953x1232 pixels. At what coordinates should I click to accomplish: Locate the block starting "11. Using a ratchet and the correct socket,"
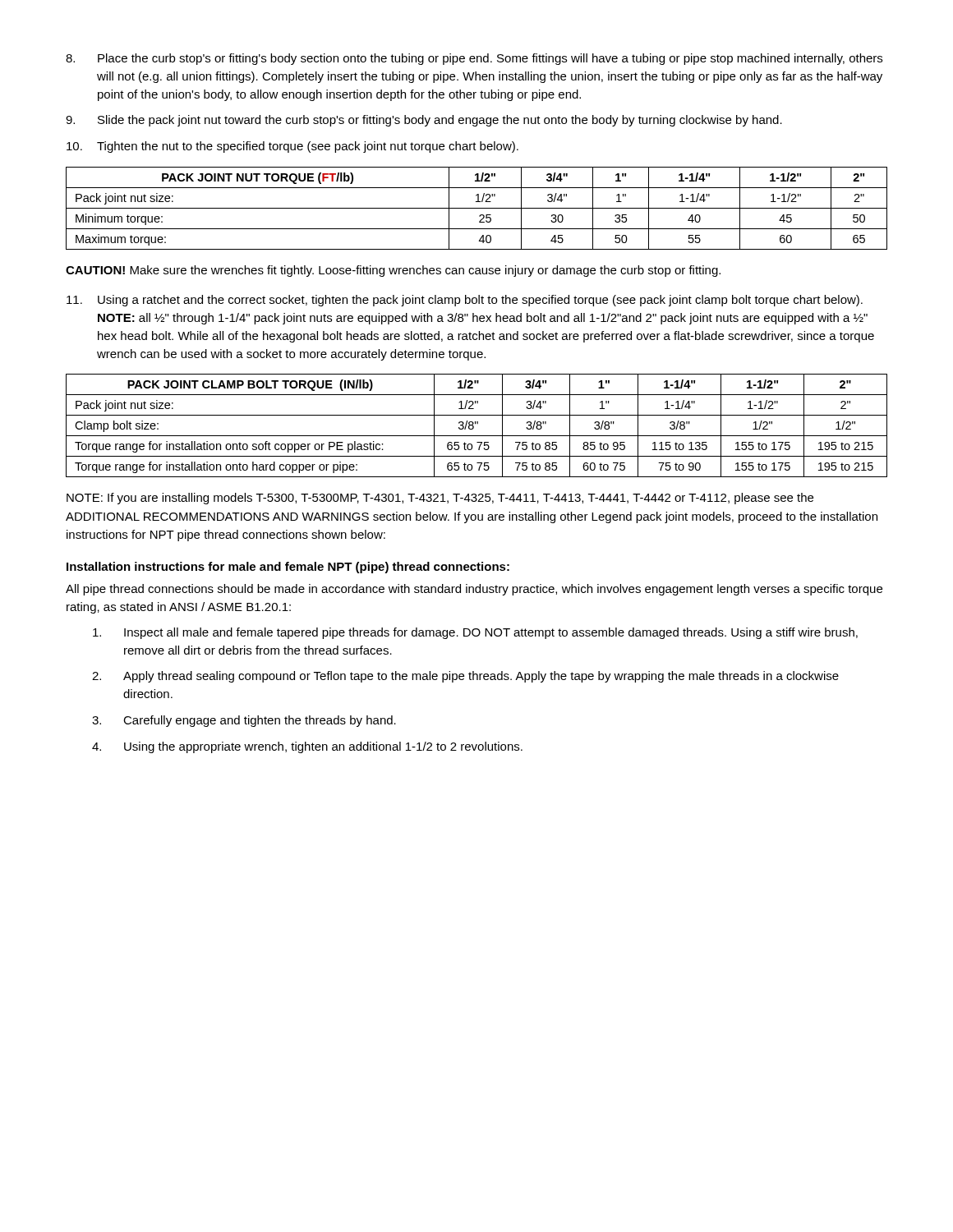[476, 327]
